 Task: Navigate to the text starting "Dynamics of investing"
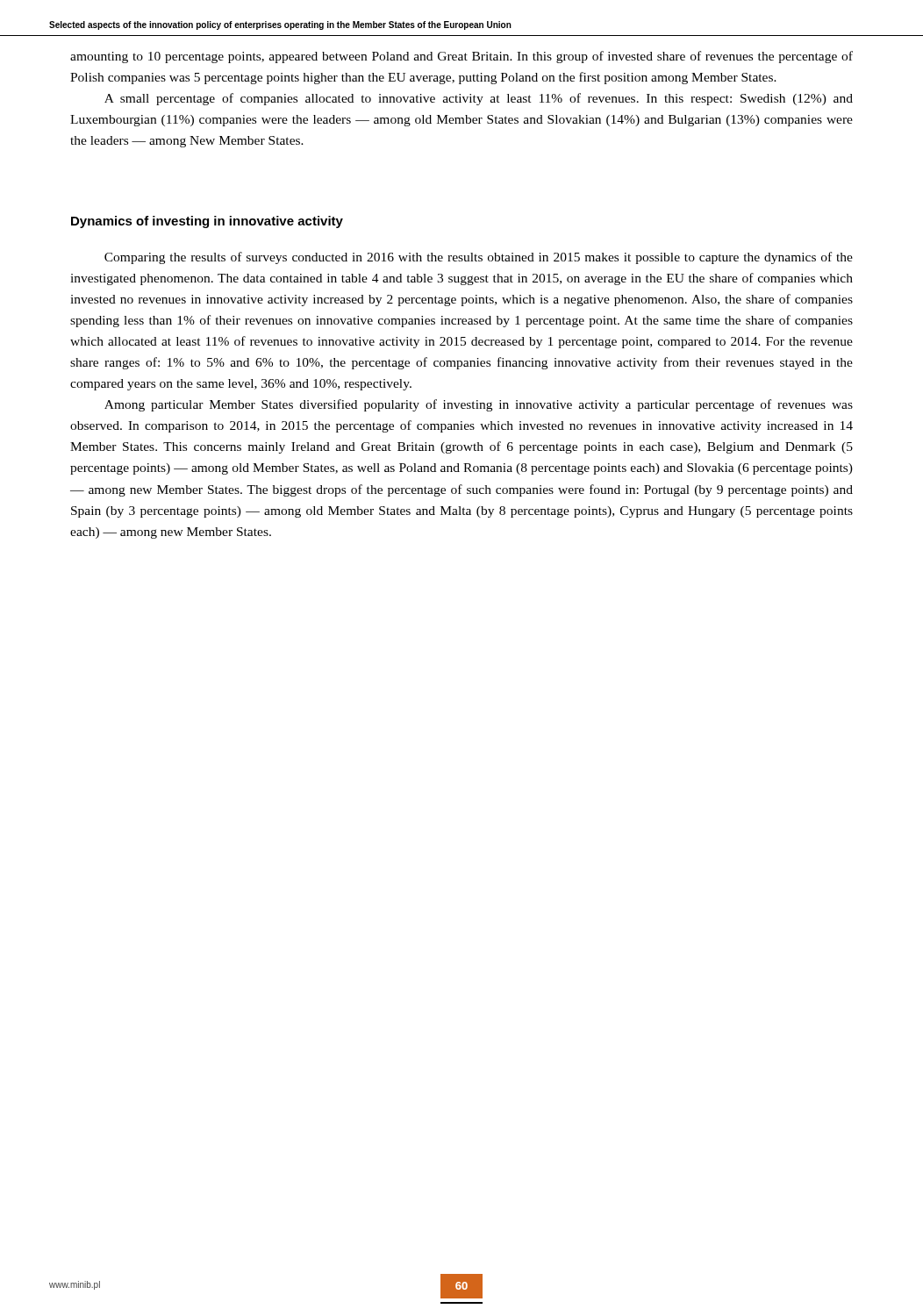click(x=207, y=221)
